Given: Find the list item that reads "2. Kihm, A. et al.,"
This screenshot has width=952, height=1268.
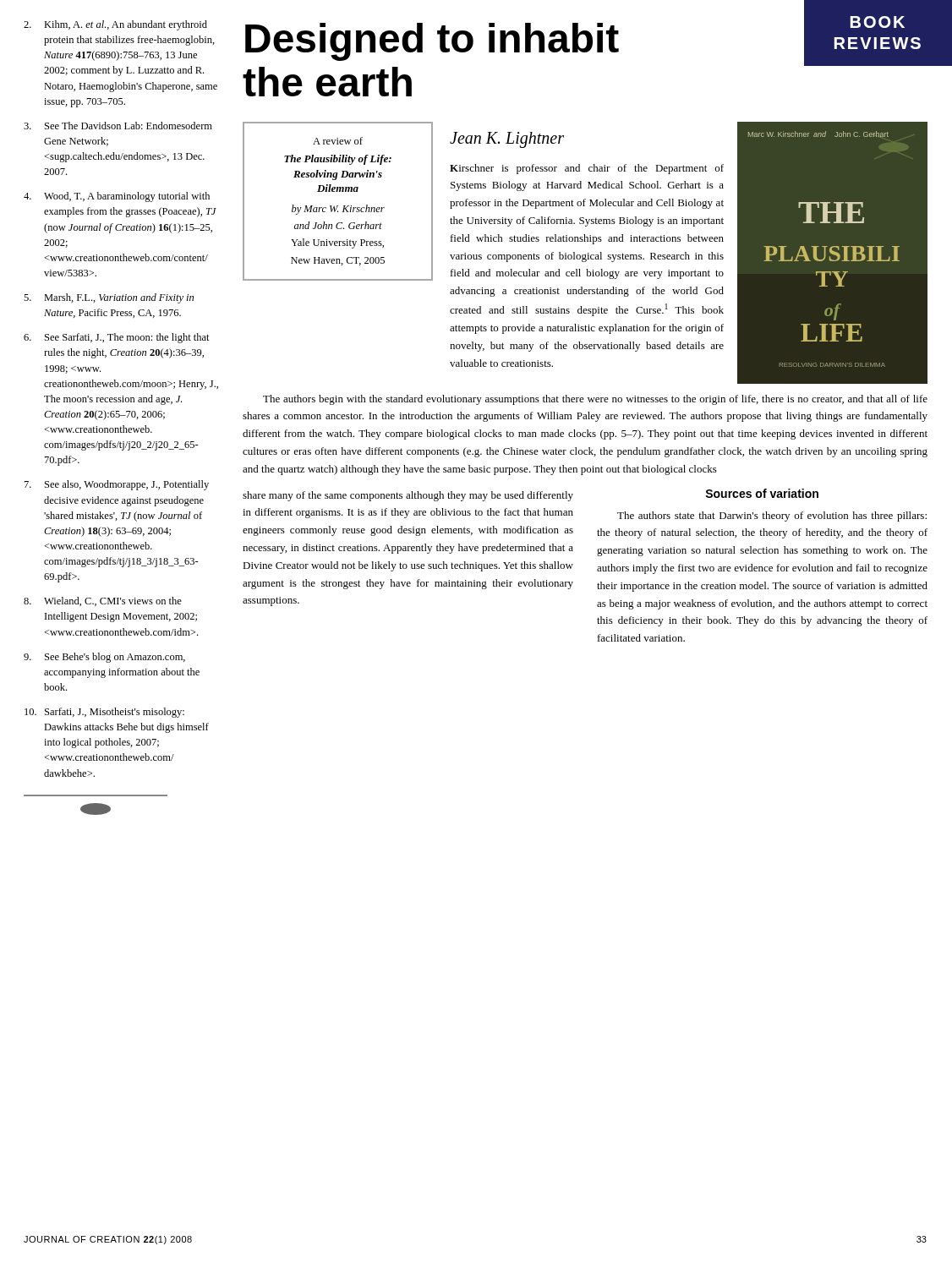Looking at the screenshot, I should tap(123, 63).
